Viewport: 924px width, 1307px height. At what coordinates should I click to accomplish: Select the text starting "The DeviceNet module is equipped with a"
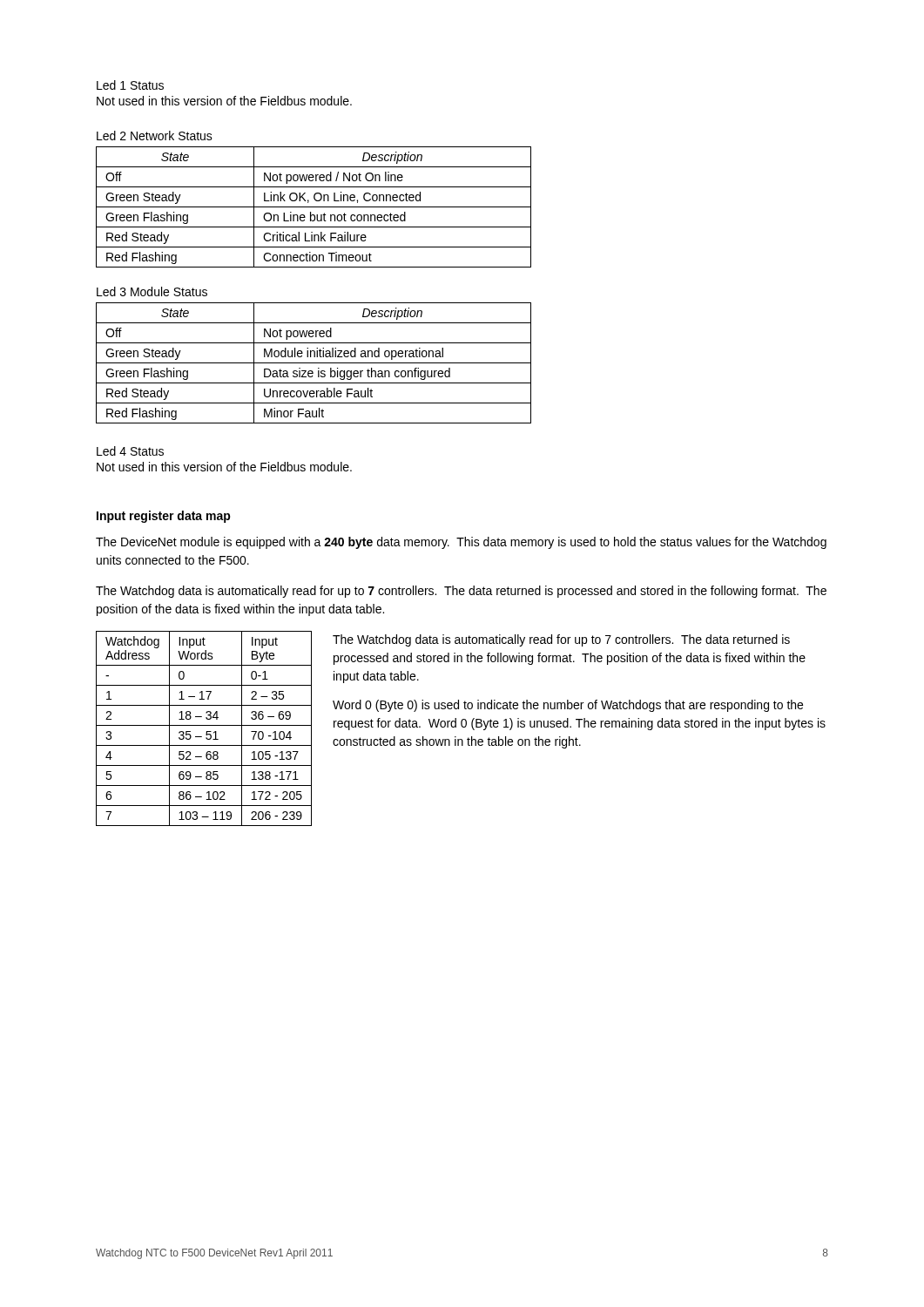pos(461,551)
